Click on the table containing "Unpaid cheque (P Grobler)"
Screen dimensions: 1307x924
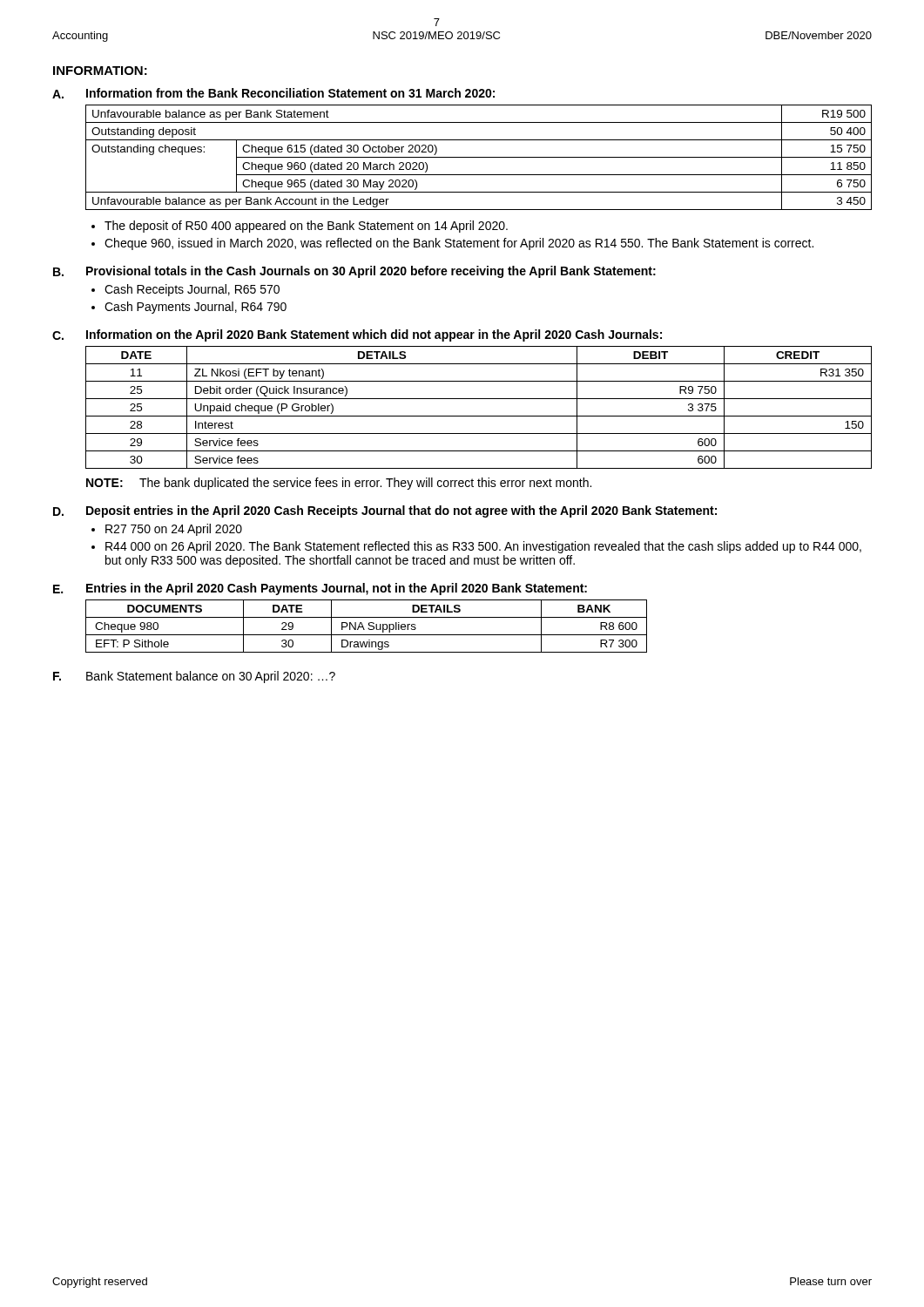(x=479, y=407)
